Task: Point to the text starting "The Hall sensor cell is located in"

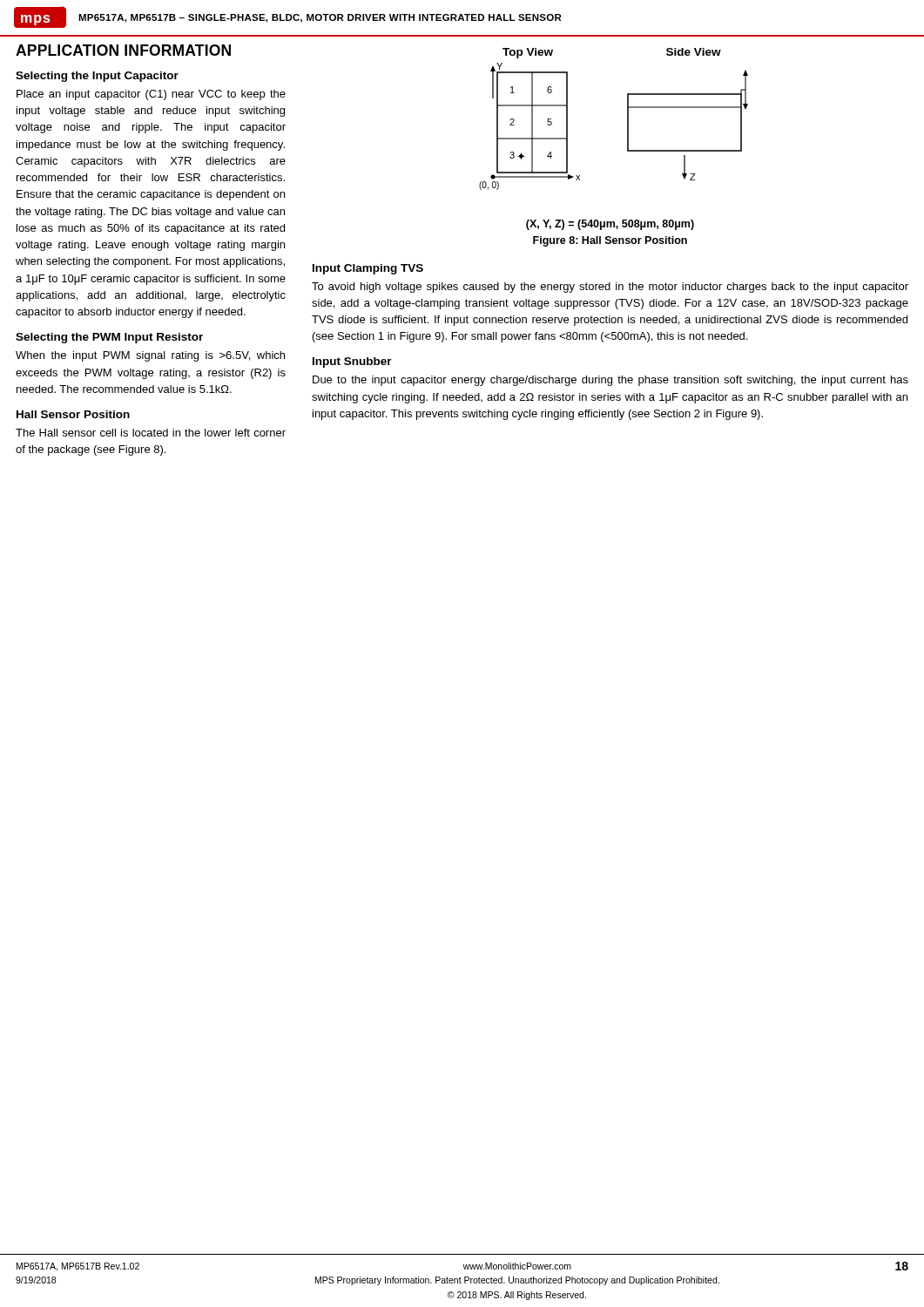Action: [151, 441]
